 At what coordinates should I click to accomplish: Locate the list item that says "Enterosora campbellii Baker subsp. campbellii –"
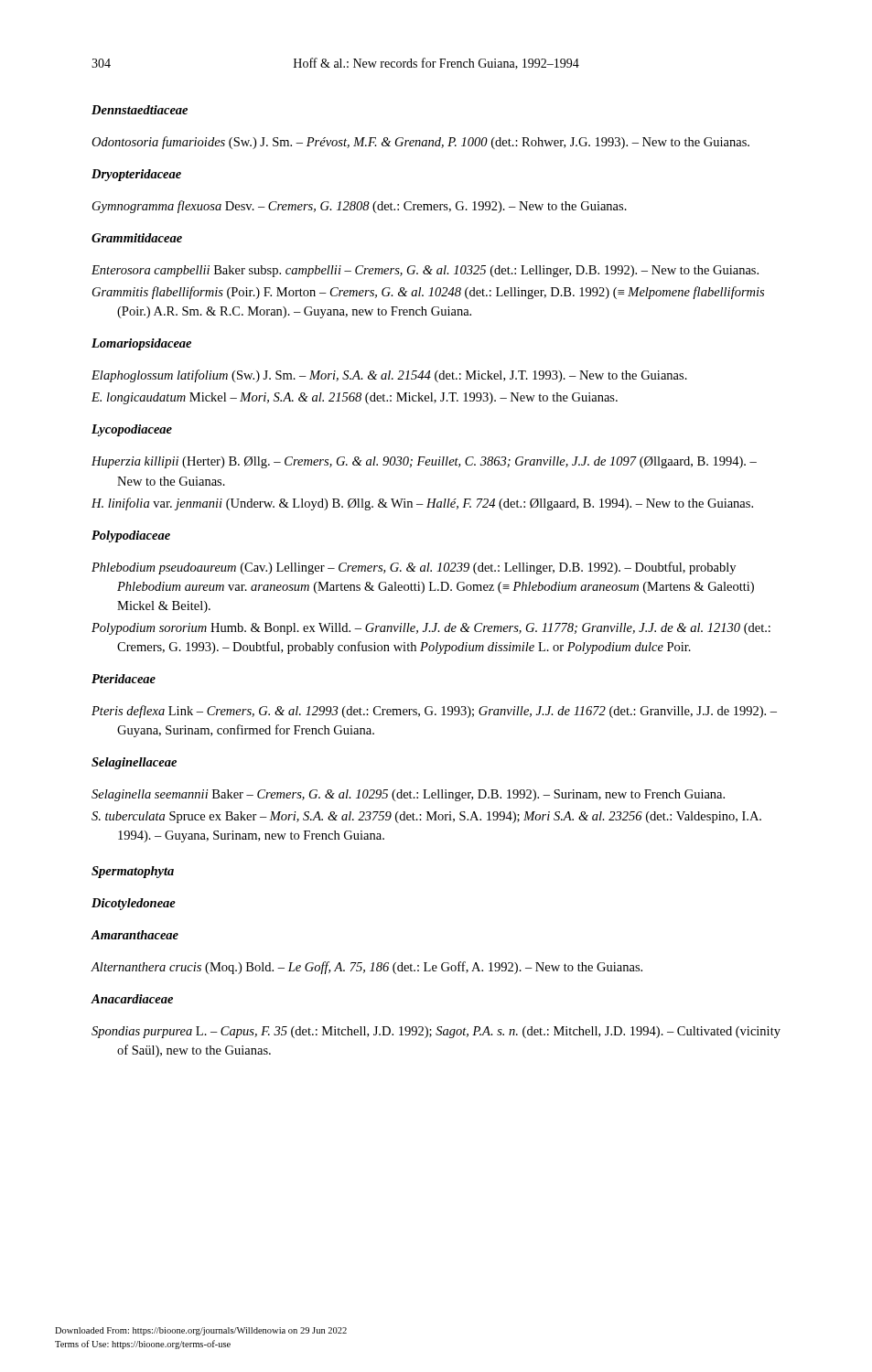436,271
